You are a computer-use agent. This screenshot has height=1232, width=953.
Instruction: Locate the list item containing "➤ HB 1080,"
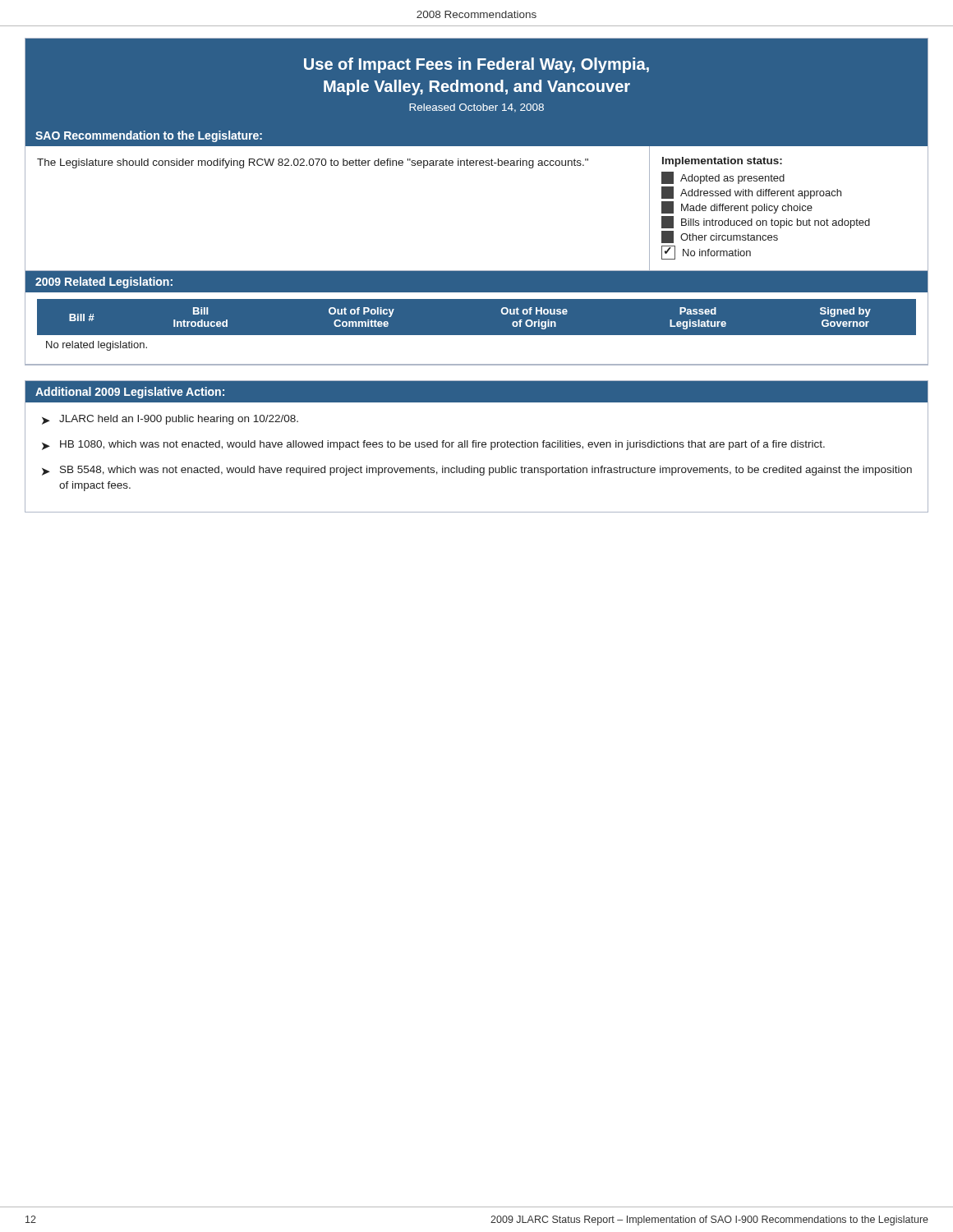coord(433,445)
